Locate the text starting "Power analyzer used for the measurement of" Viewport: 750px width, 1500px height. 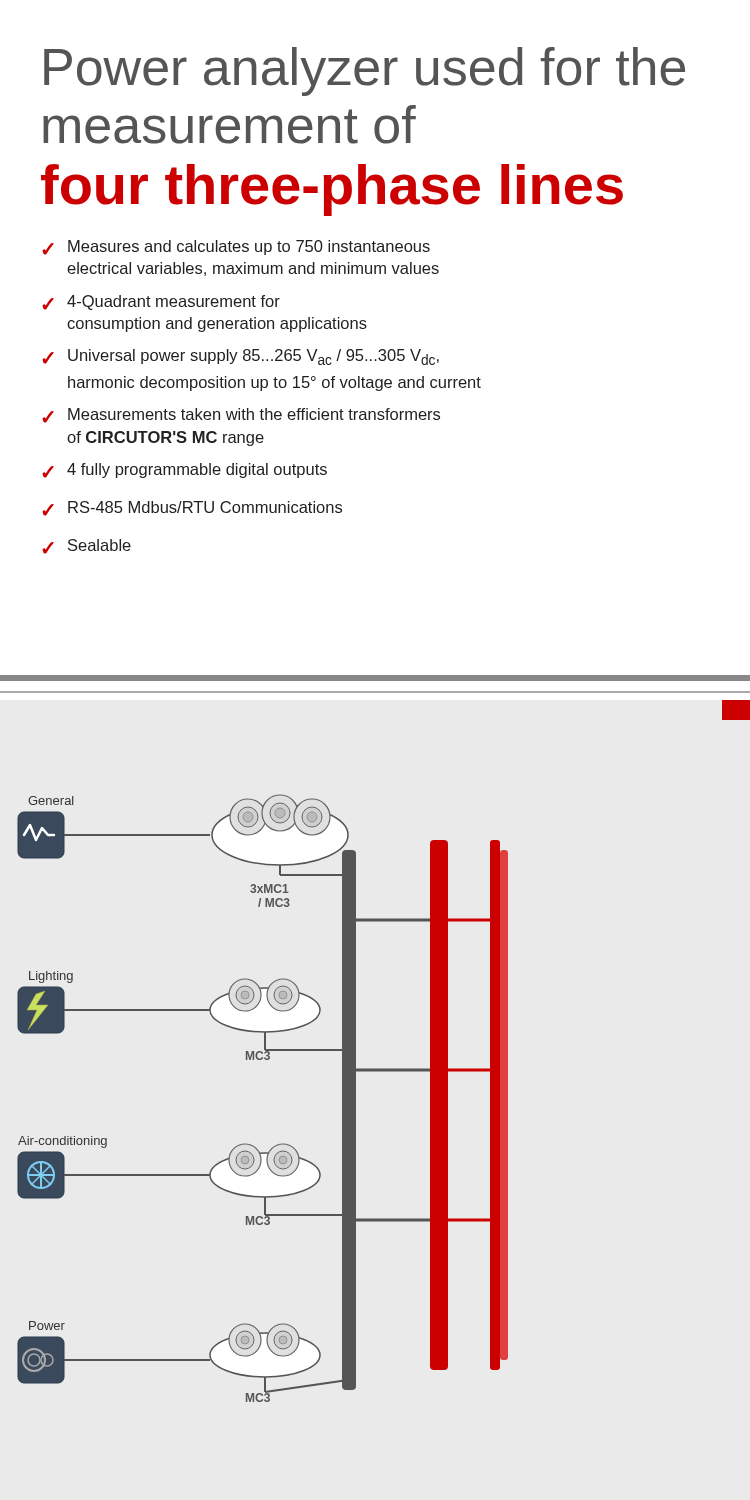pos(375,128)
